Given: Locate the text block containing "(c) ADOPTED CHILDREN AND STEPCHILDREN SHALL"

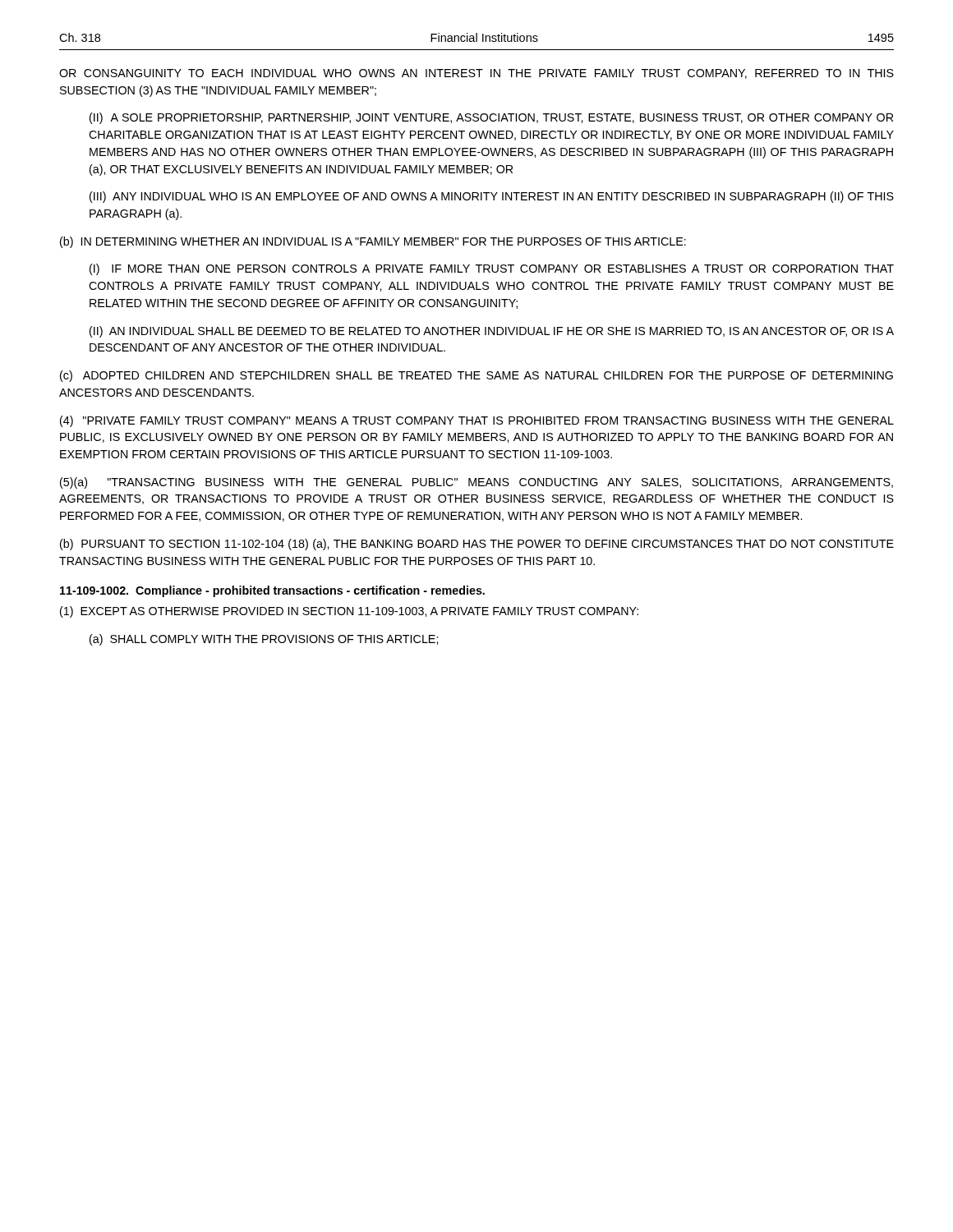Looking at the screenshot, I should (476, 384).
